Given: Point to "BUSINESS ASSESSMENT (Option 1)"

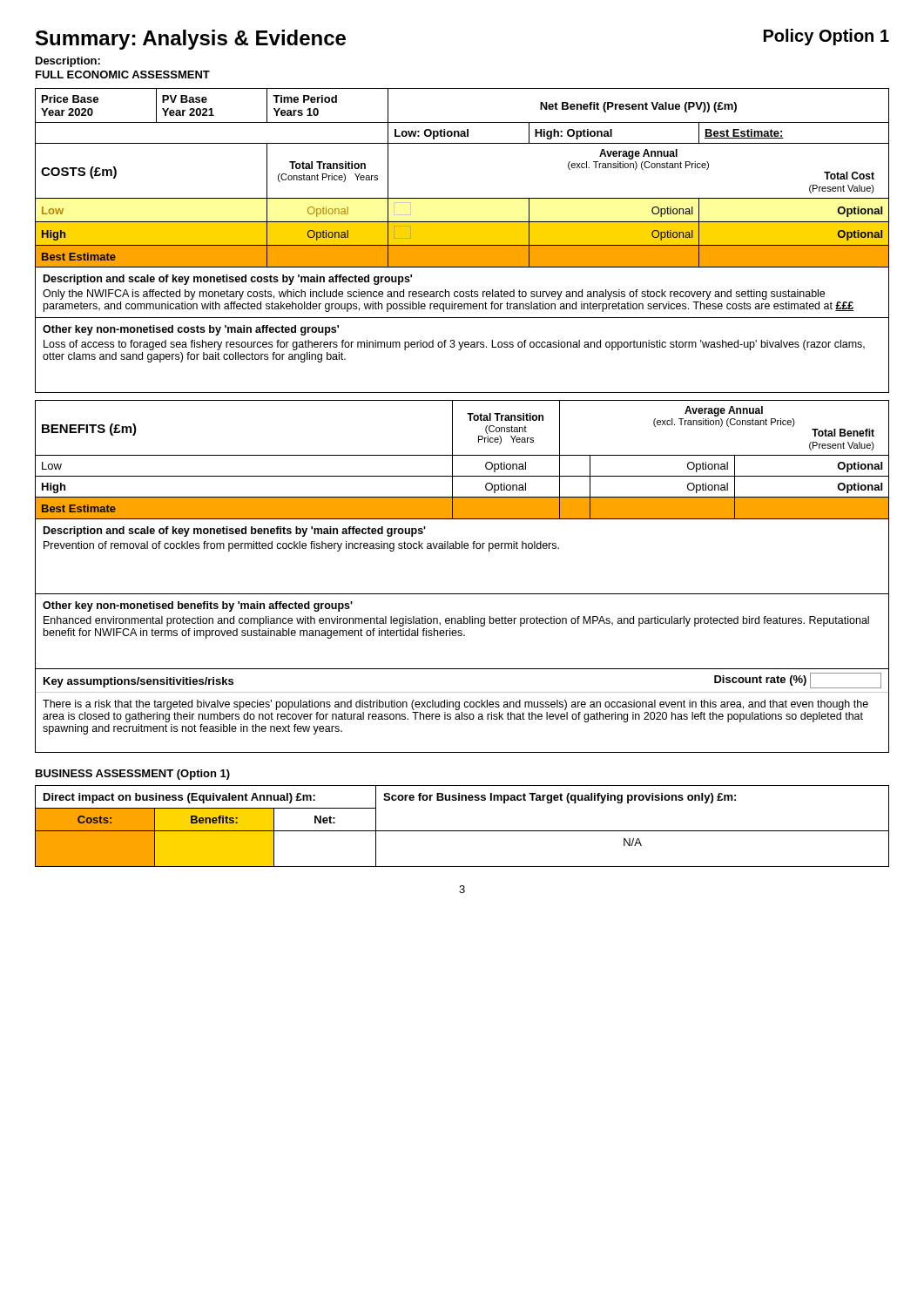Looking at the screenshot, I should tap(132, 773).
